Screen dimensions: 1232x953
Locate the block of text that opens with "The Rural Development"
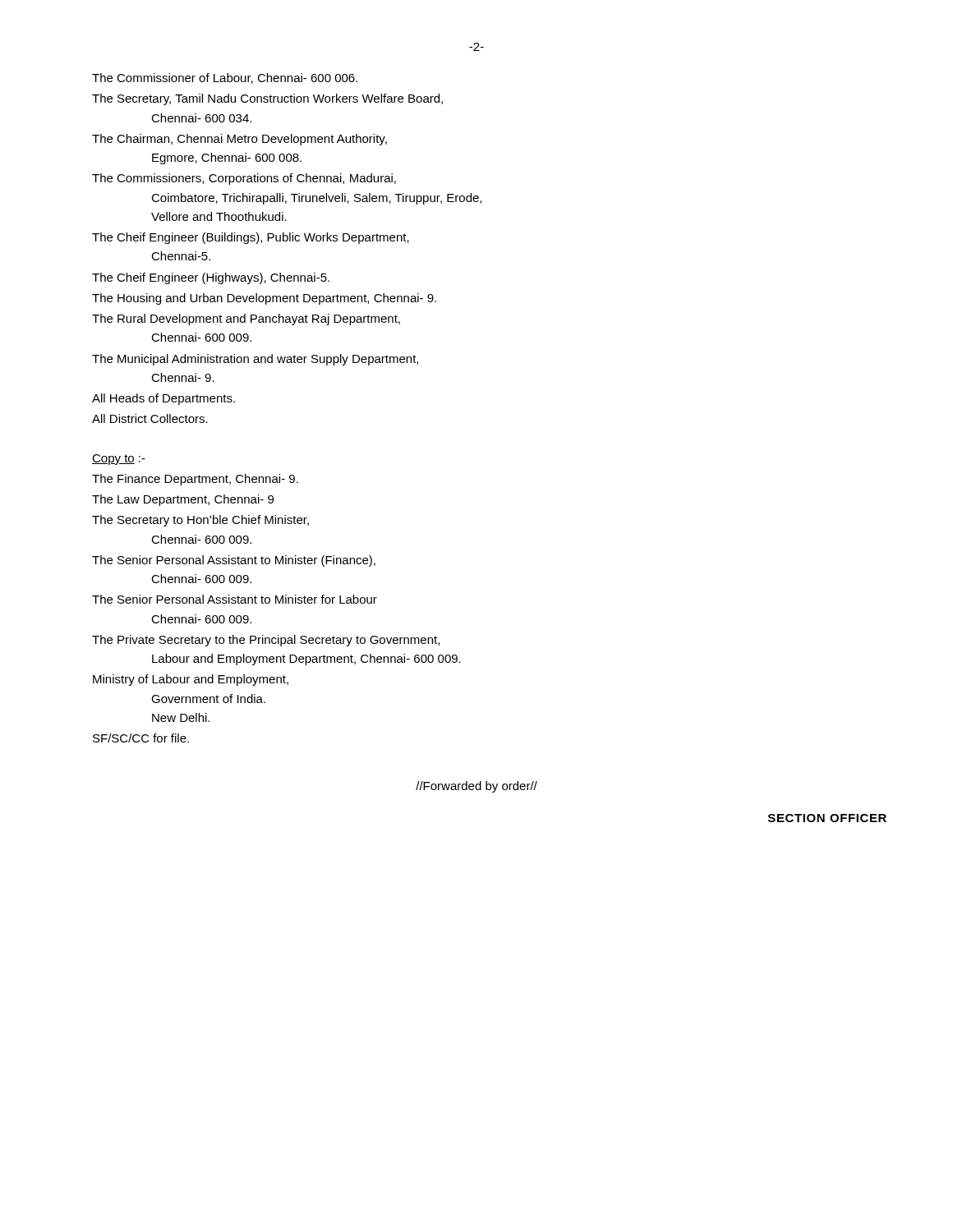[246, 328]
